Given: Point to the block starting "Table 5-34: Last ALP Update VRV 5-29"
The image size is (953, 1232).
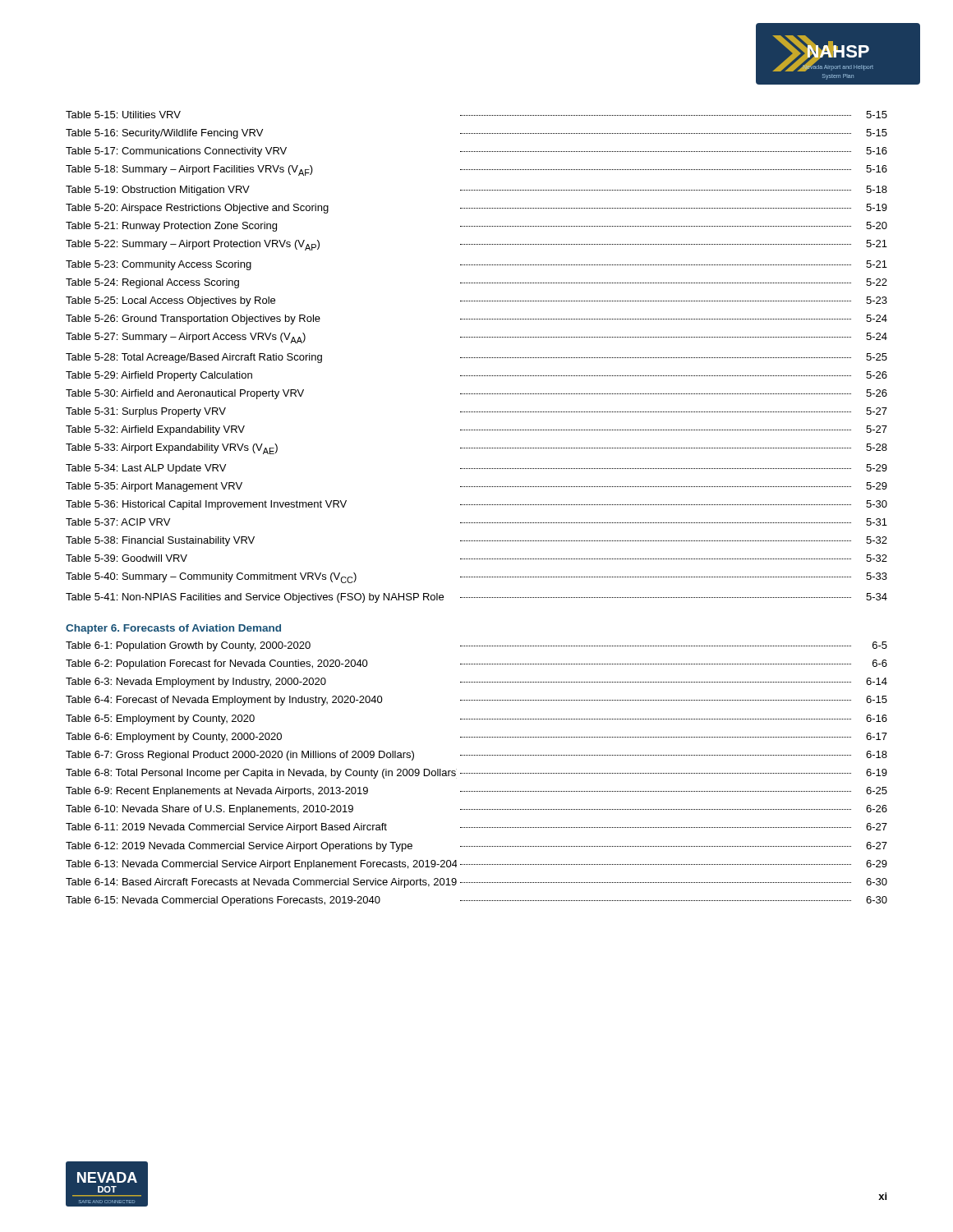Looking at the screenshot, I should point(476,468).
